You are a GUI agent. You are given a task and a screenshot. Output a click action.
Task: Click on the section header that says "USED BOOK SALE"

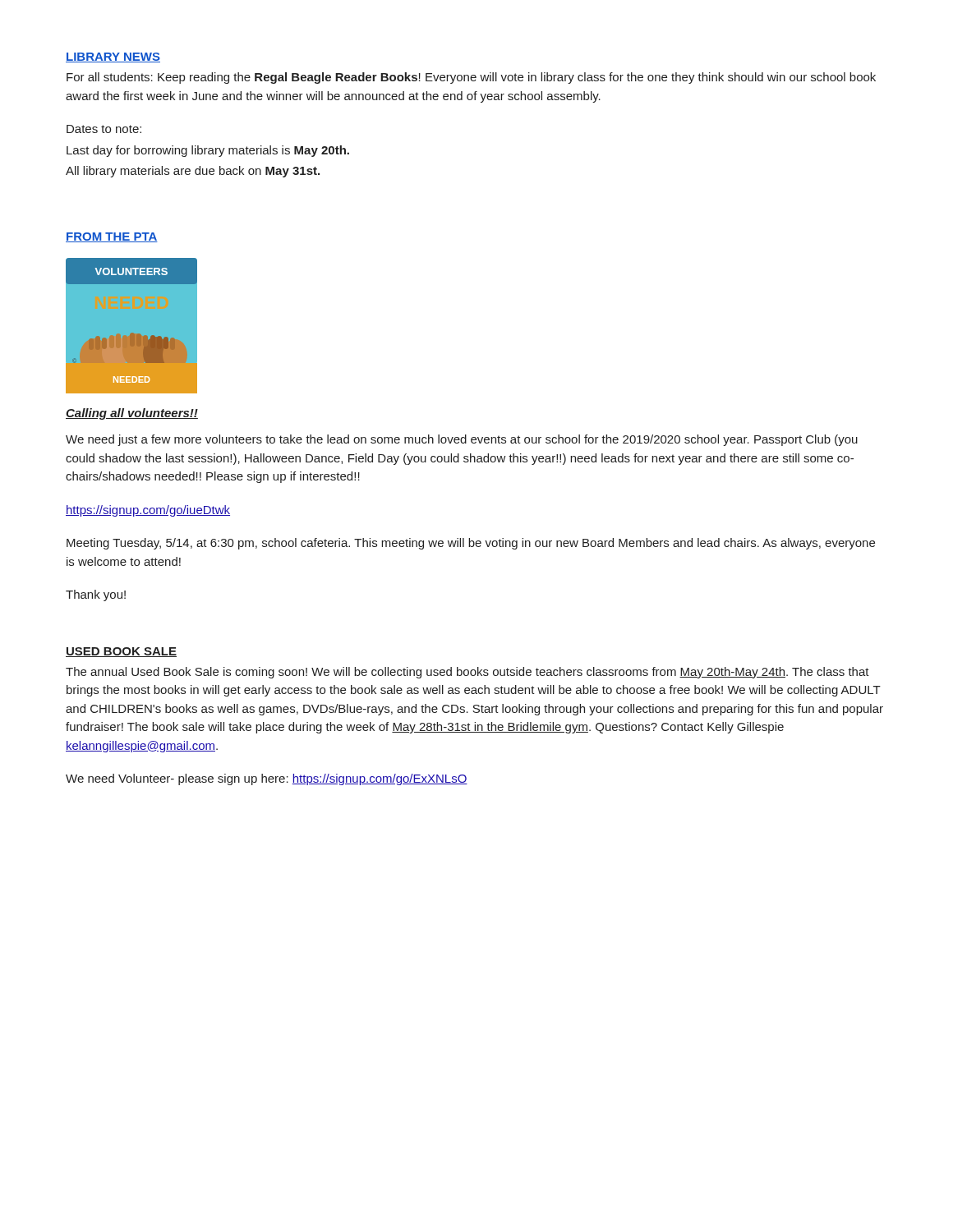(x=121, y=650)
